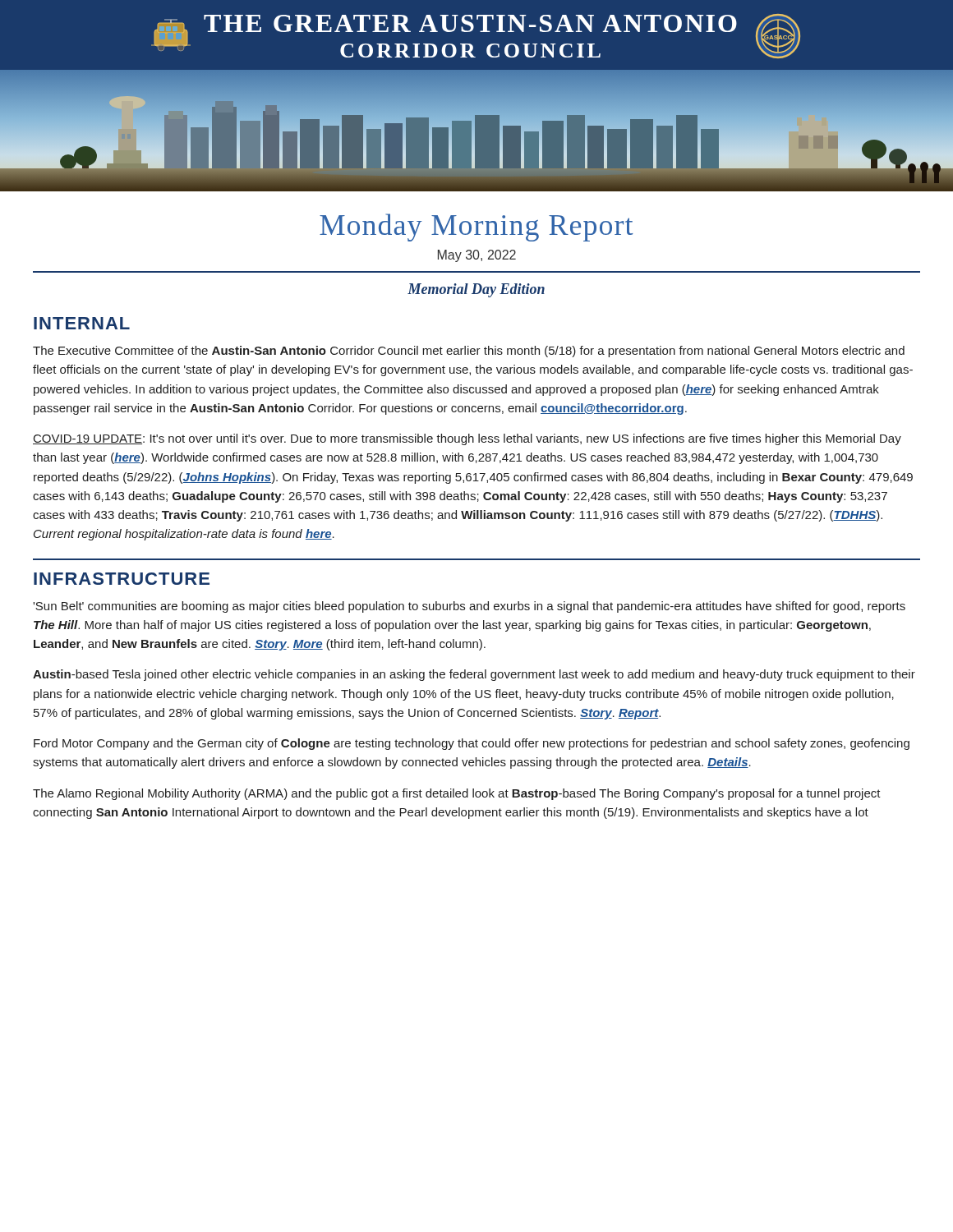The width and height of the screenshot is (953, 1232).
Task: Find the text block that reads "The Executive Committee of the"
Action: click(x=473, y=379)
